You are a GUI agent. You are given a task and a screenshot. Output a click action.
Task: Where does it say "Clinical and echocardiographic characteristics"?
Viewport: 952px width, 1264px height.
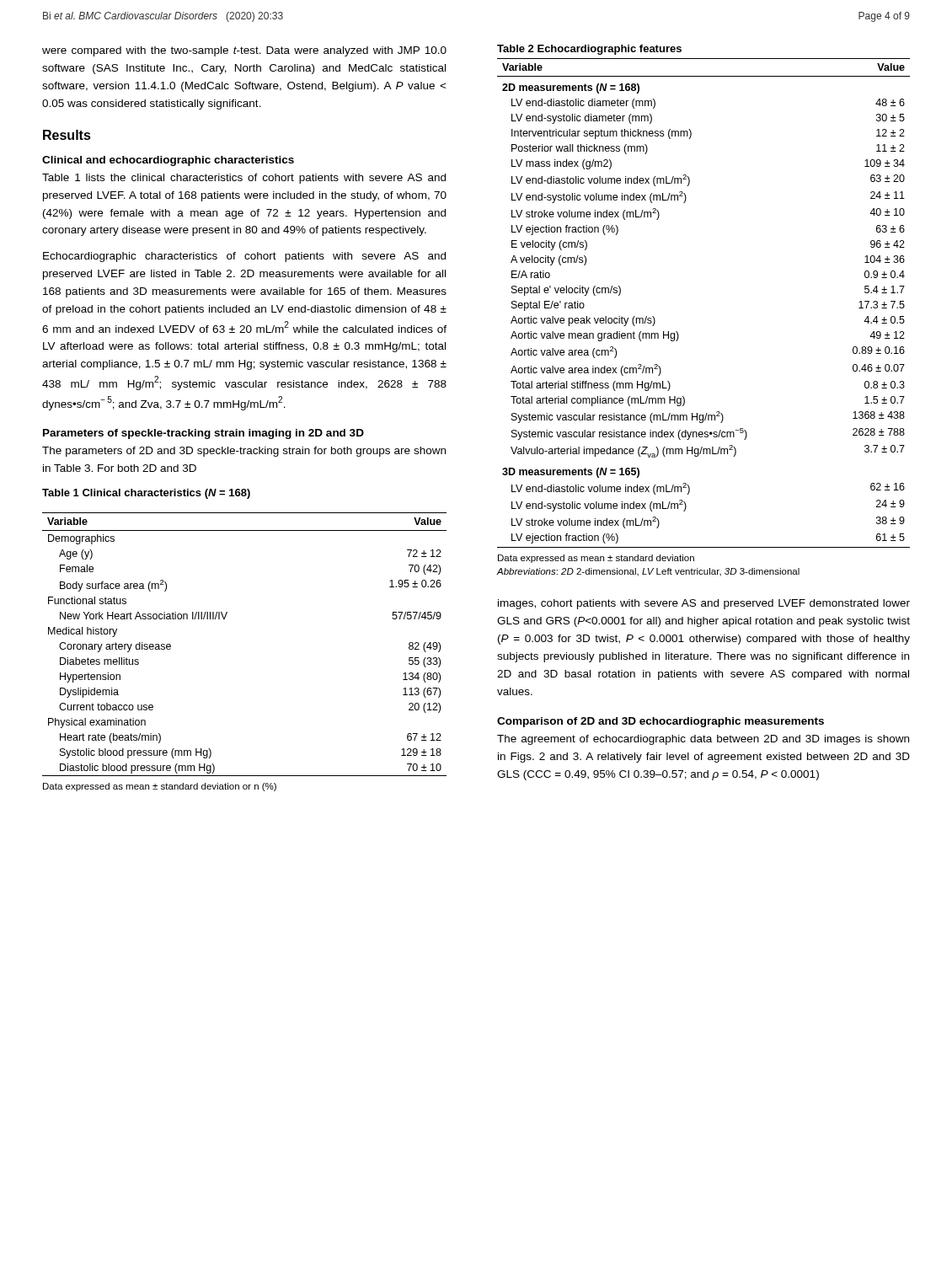168,159
